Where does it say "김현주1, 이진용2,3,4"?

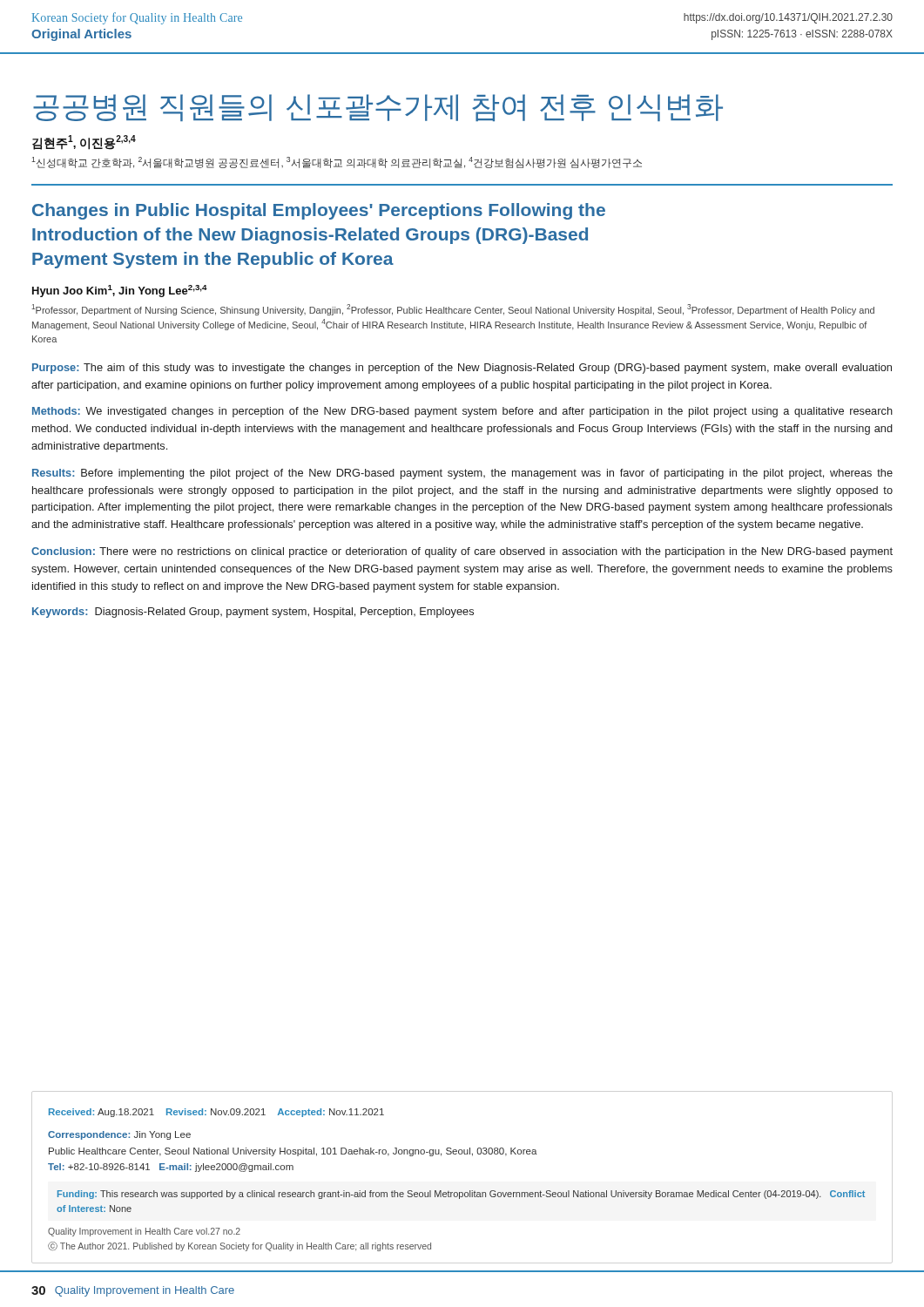[83, 142]
